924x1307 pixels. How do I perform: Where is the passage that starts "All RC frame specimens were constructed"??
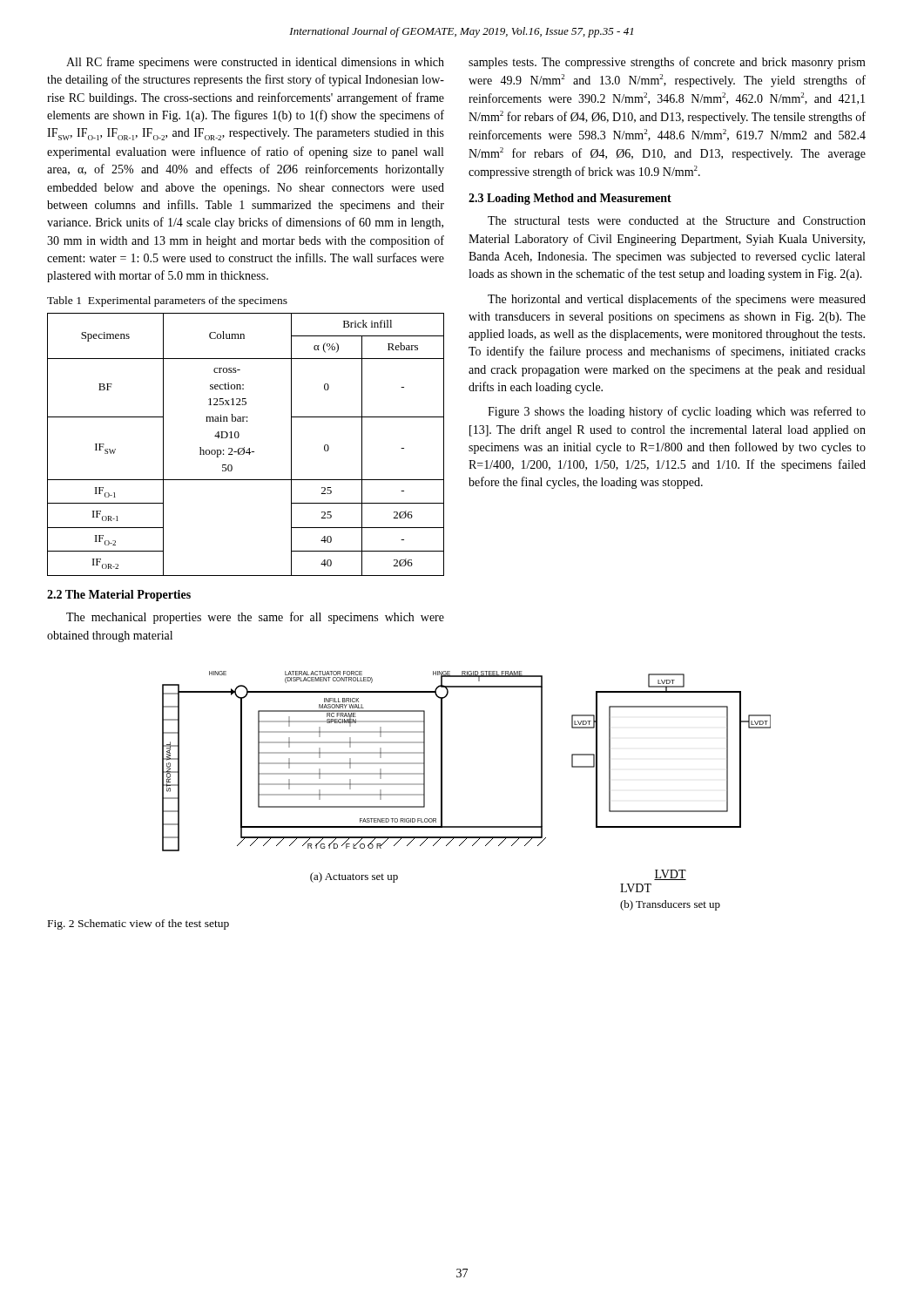246,170
